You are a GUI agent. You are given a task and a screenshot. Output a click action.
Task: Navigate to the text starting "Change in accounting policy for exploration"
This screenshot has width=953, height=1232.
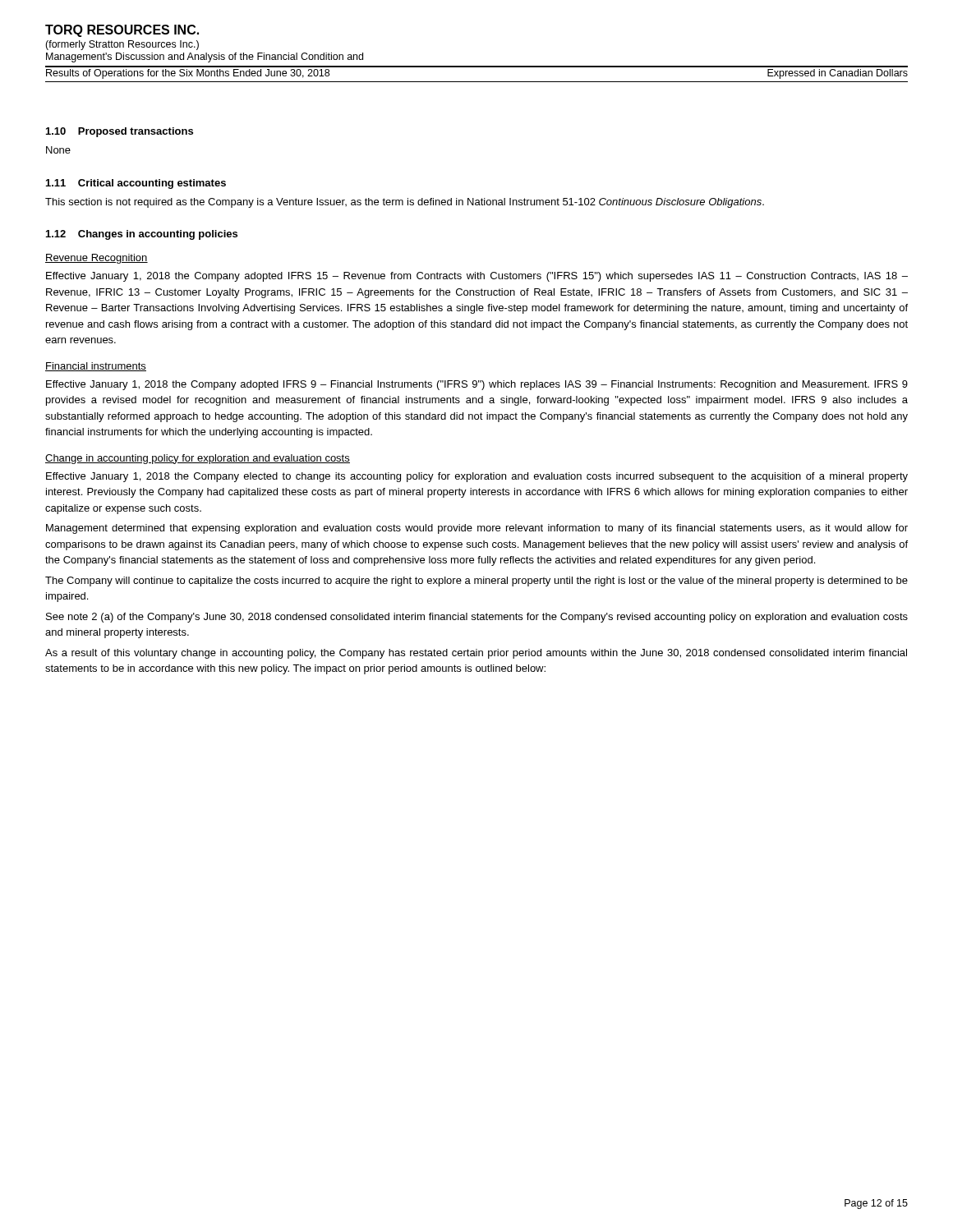tap(197, 457)
